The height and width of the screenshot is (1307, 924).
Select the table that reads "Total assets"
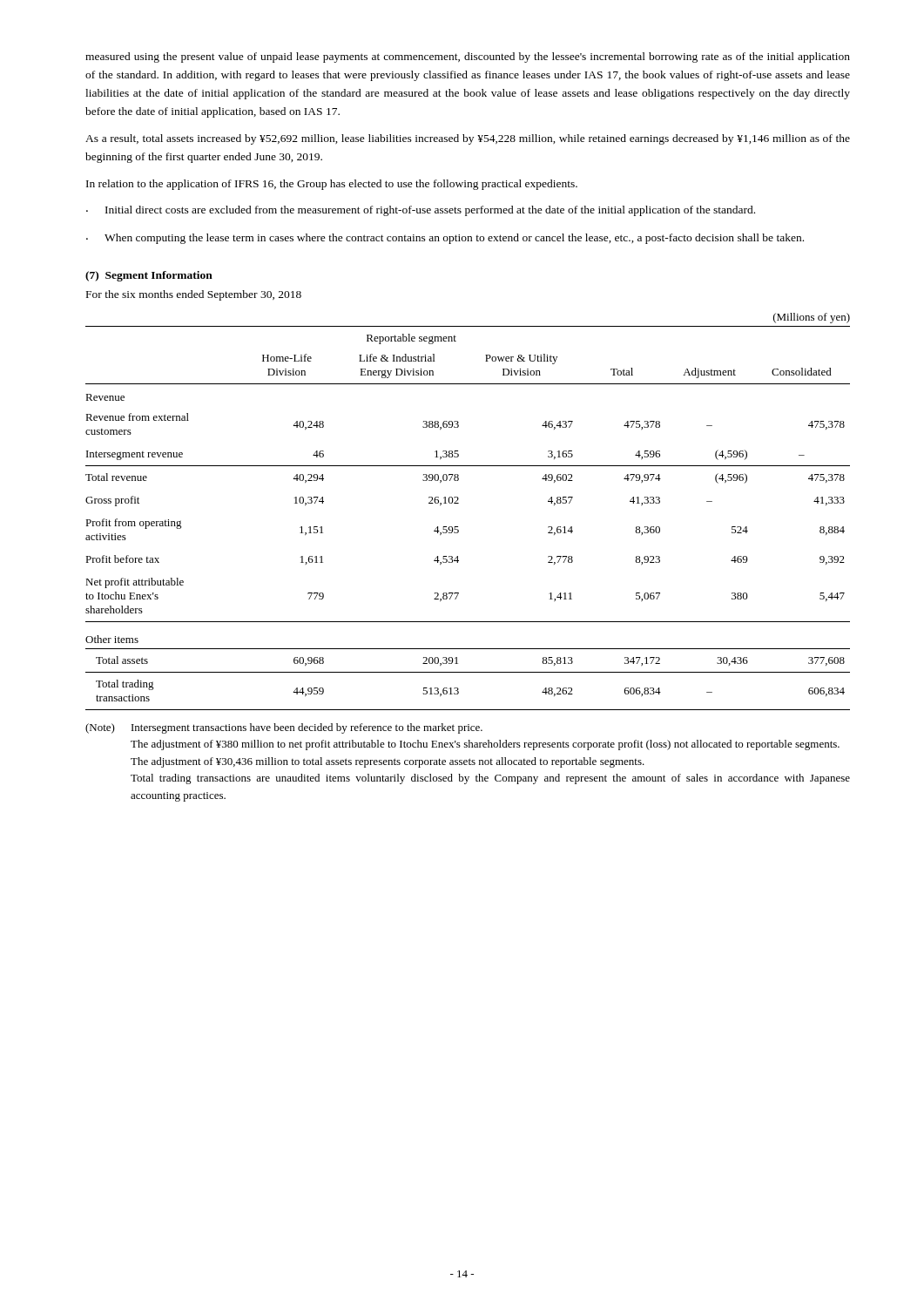(x=468, y=557)
